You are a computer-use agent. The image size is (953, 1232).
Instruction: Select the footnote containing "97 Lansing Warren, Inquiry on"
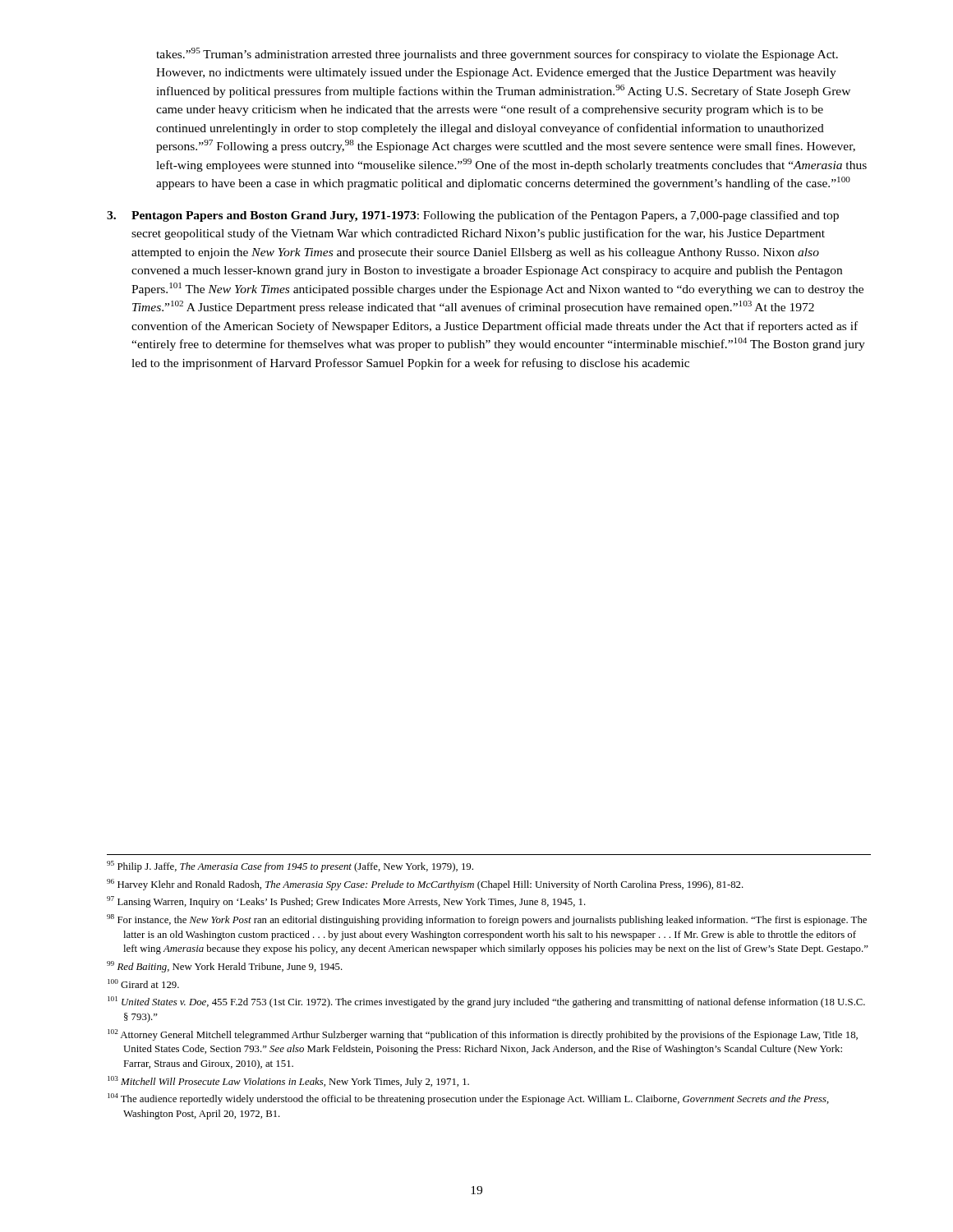point(346,902)
